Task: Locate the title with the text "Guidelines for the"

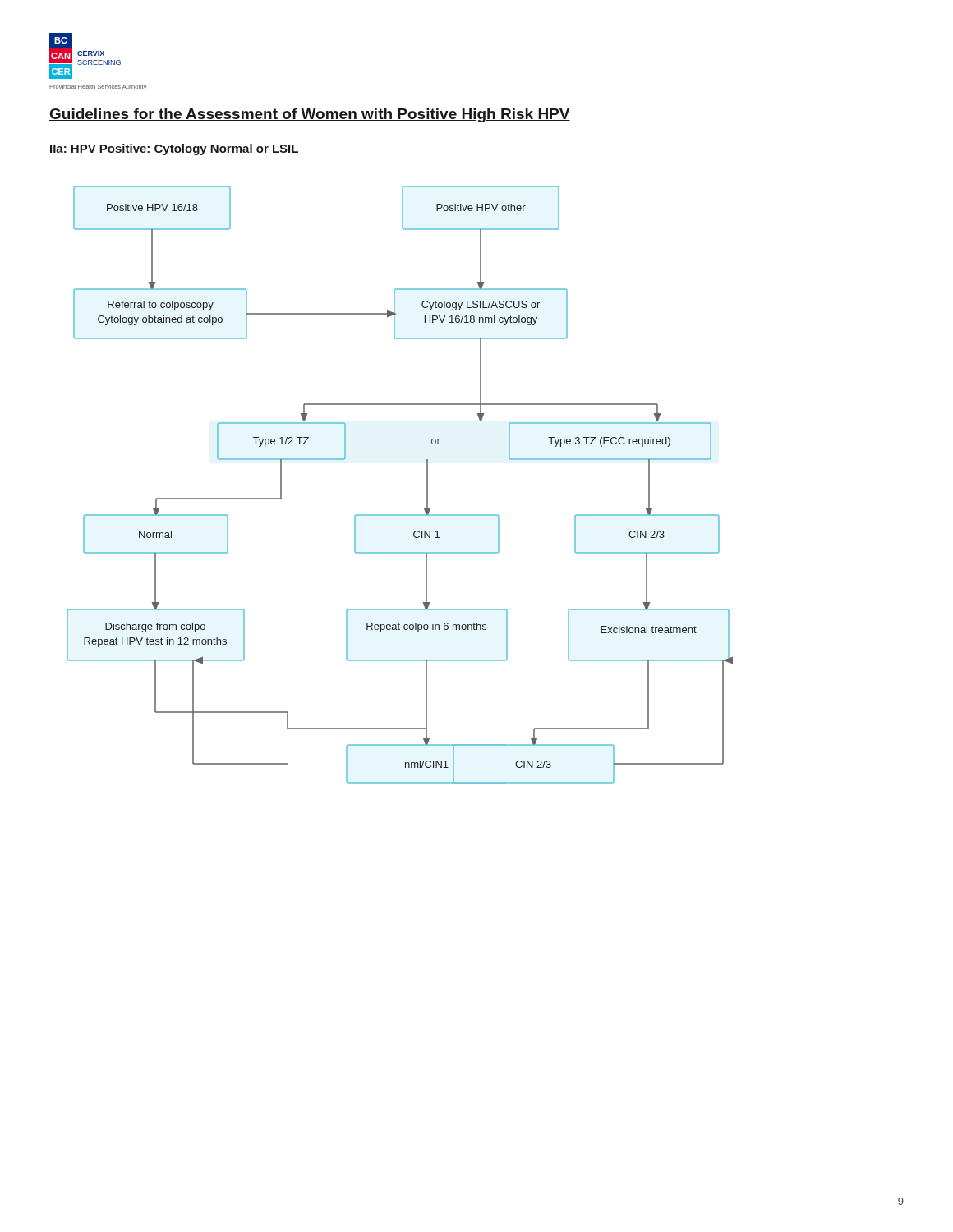Action: click(x=309, y=114)
